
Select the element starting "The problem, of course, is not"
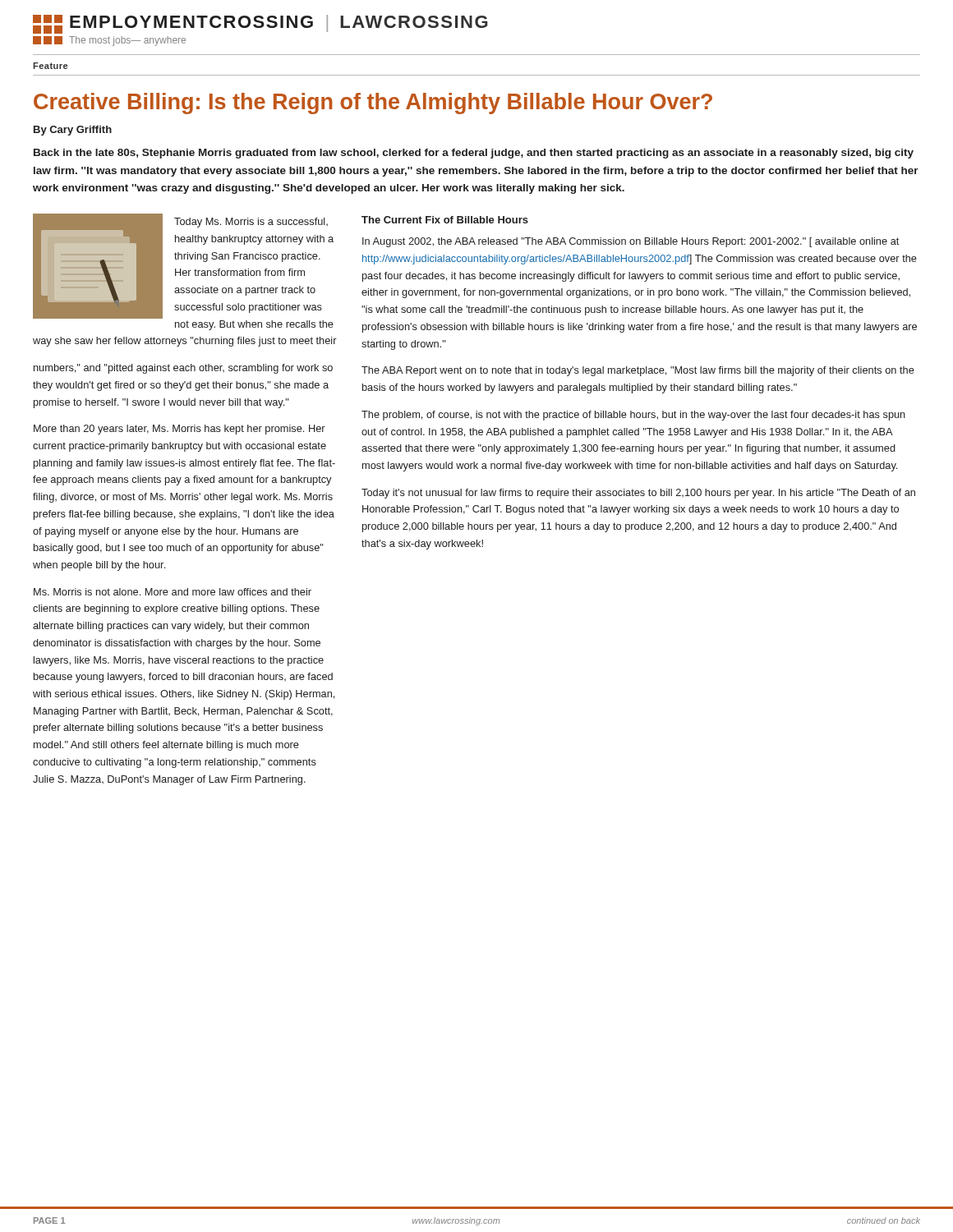point(634,440)
